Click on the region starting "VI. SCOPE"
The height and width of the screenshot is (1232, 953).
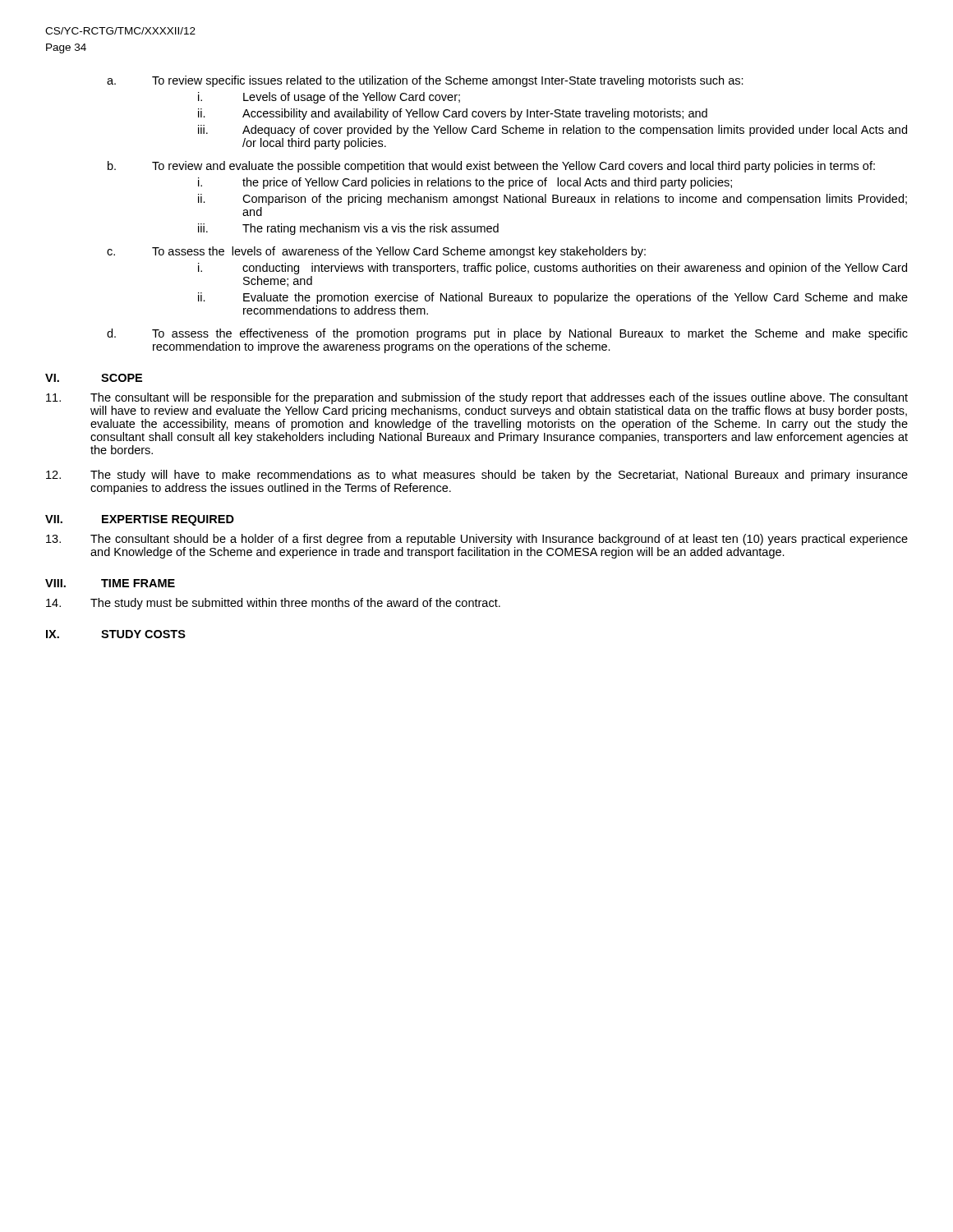pyautogui.click(x=51, y=377)
